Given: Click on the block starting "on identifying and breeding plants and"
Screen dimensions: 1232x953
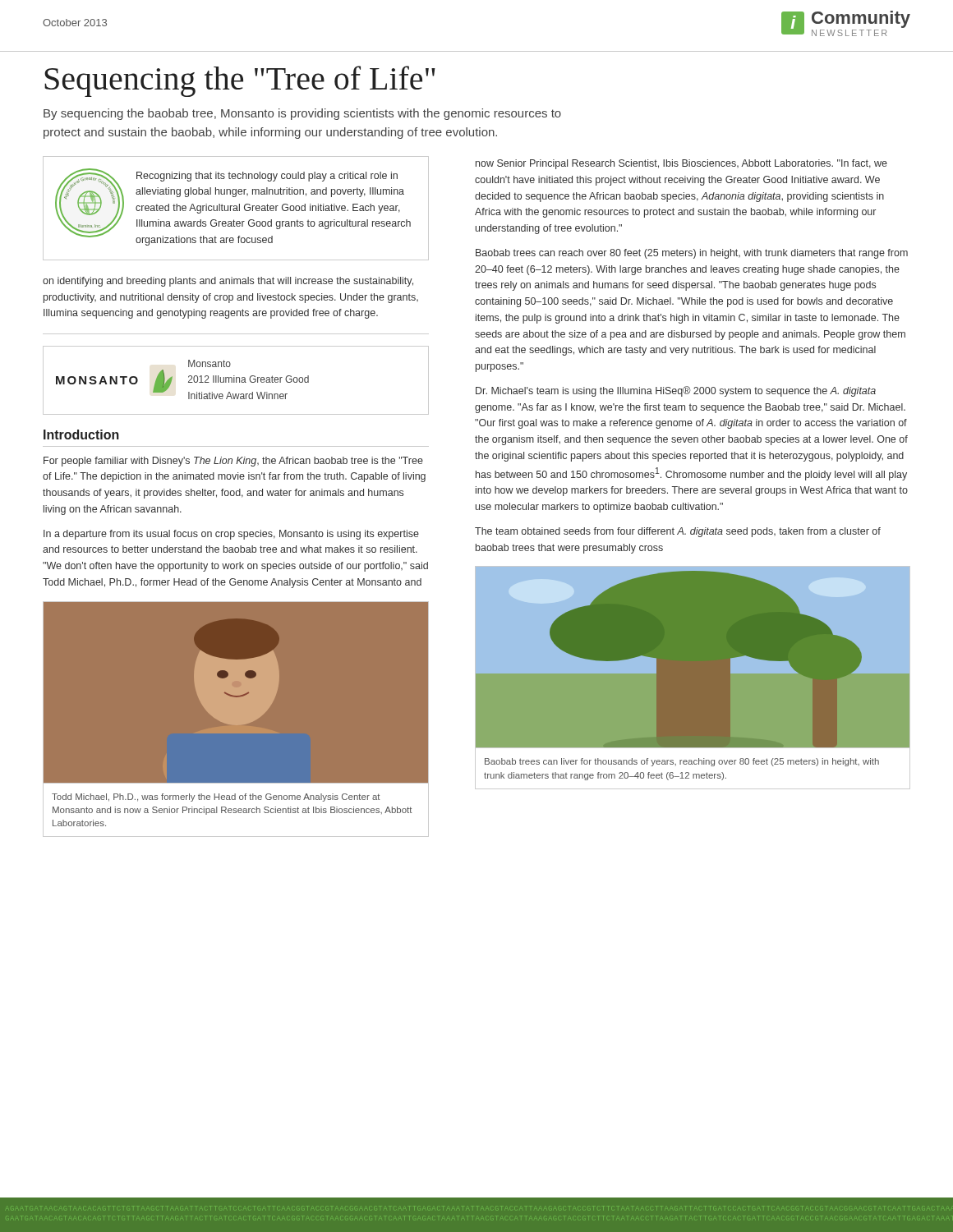Looking at the screenshot, I should (x=236, y=298).
